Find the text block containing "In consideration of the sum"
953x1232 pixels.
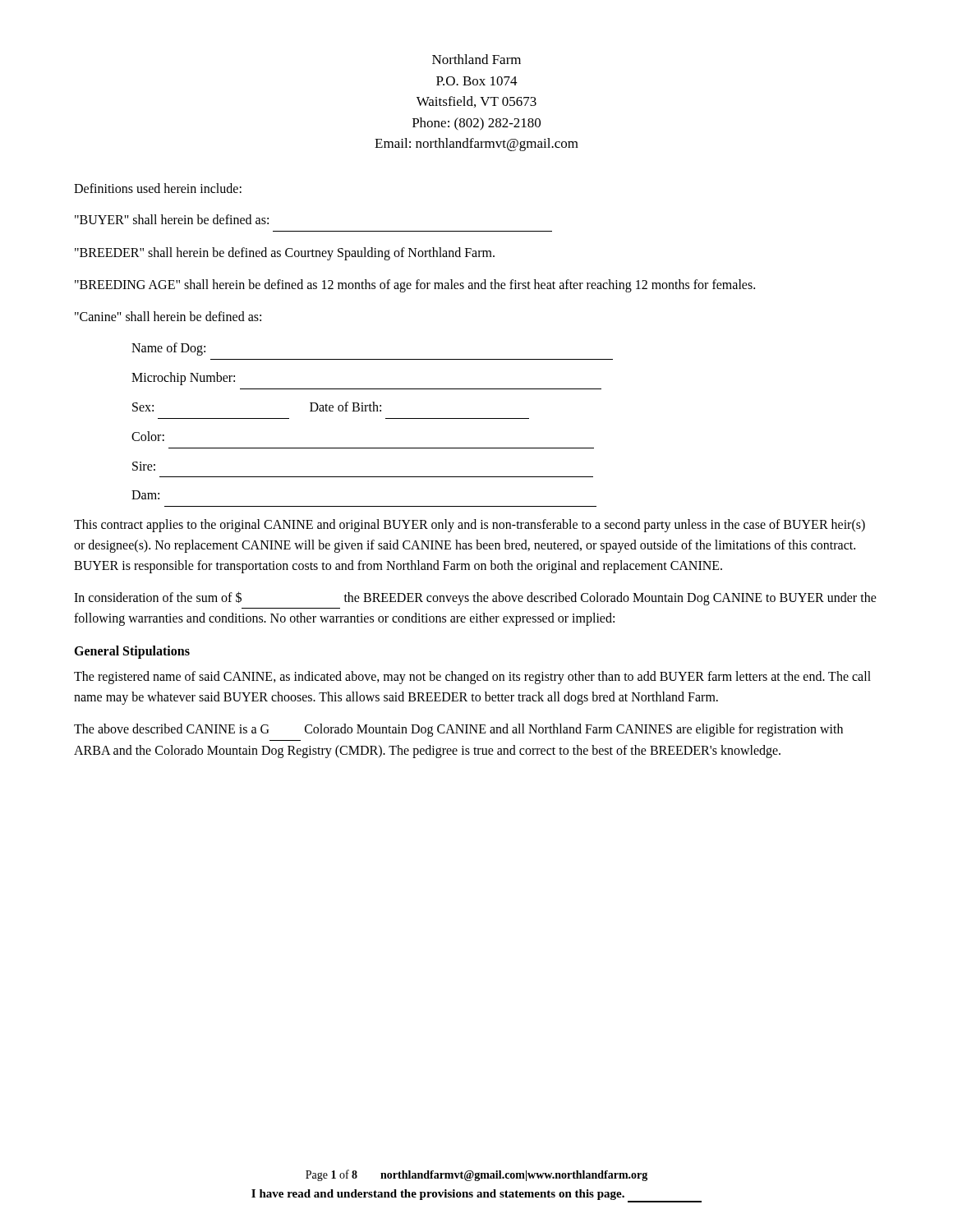point(475,607)
